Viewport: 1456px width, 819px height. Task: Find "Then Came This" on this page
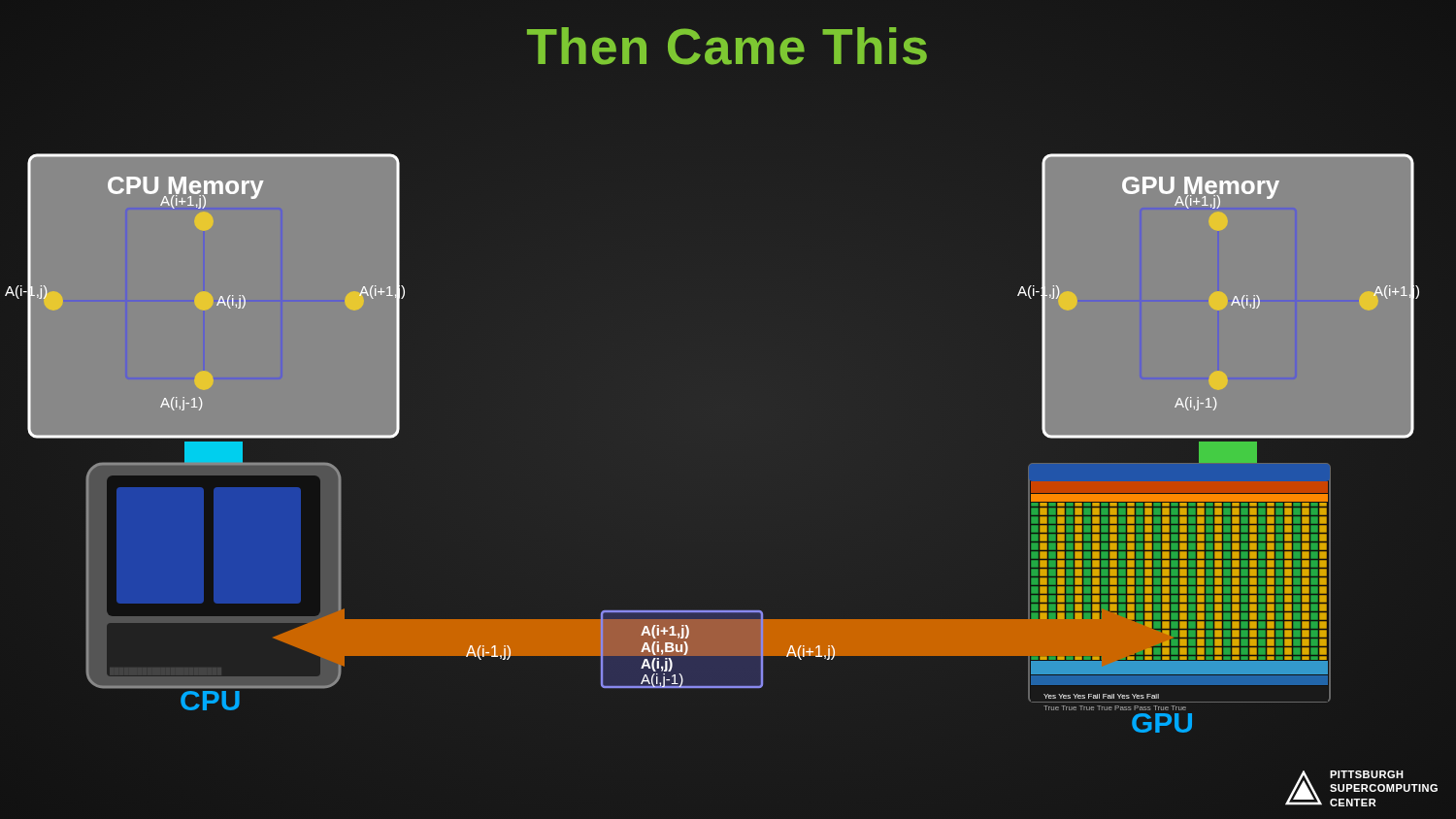728,47
